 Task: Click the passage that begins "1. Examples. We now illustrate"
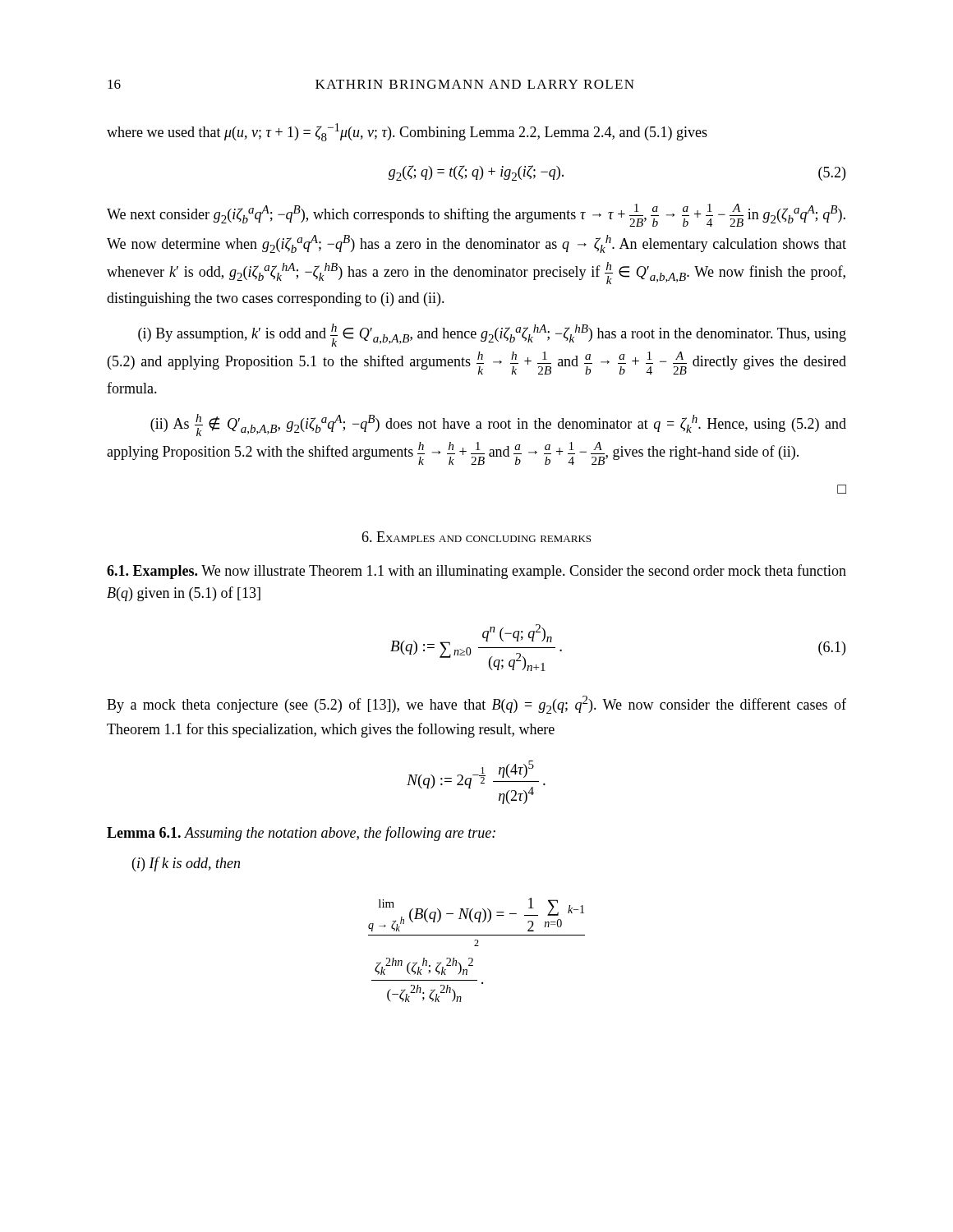tap(476, 582)
